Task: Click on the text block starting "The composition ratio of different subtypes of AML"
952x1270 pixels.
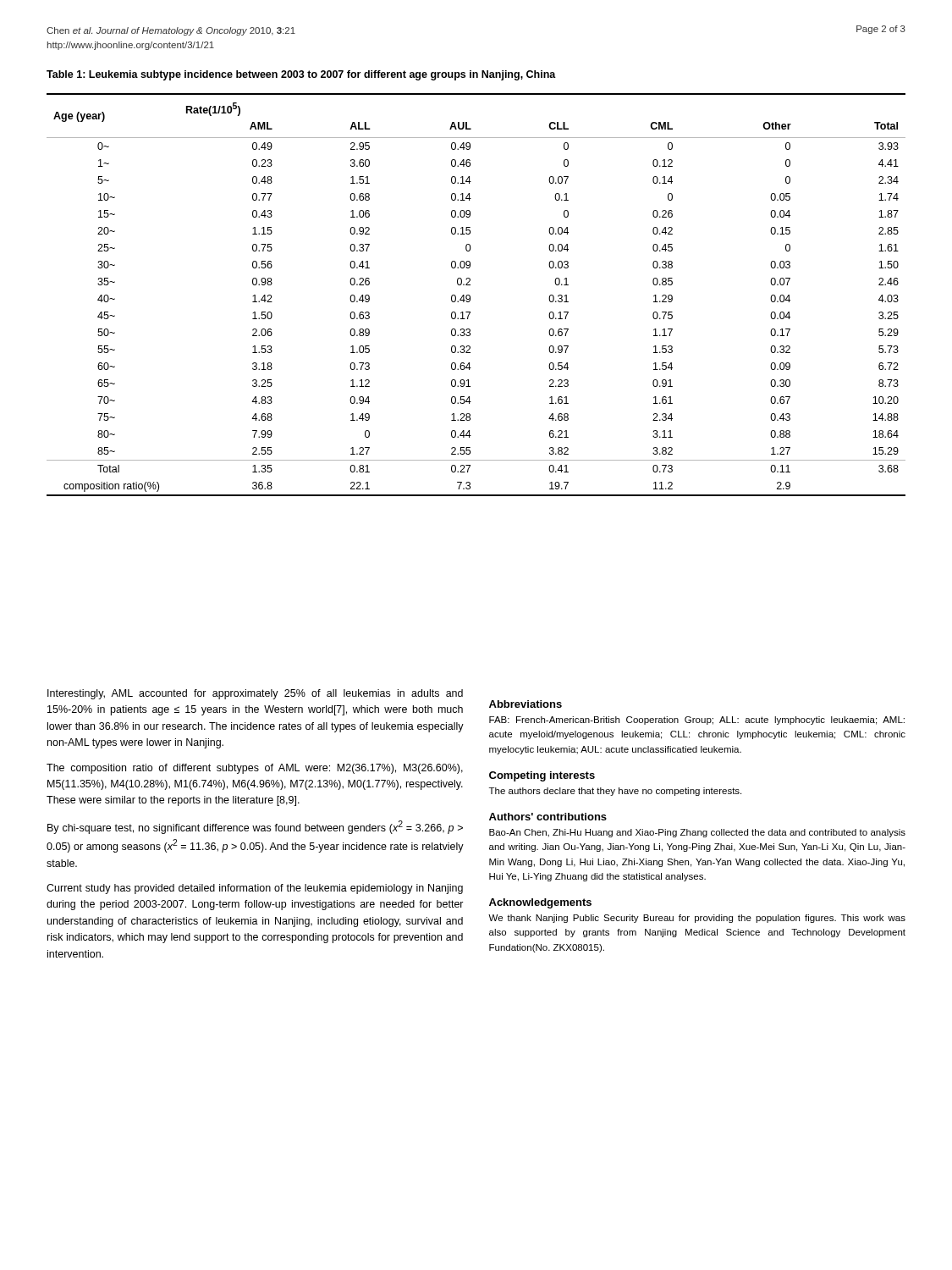Action: pos(255,784)
